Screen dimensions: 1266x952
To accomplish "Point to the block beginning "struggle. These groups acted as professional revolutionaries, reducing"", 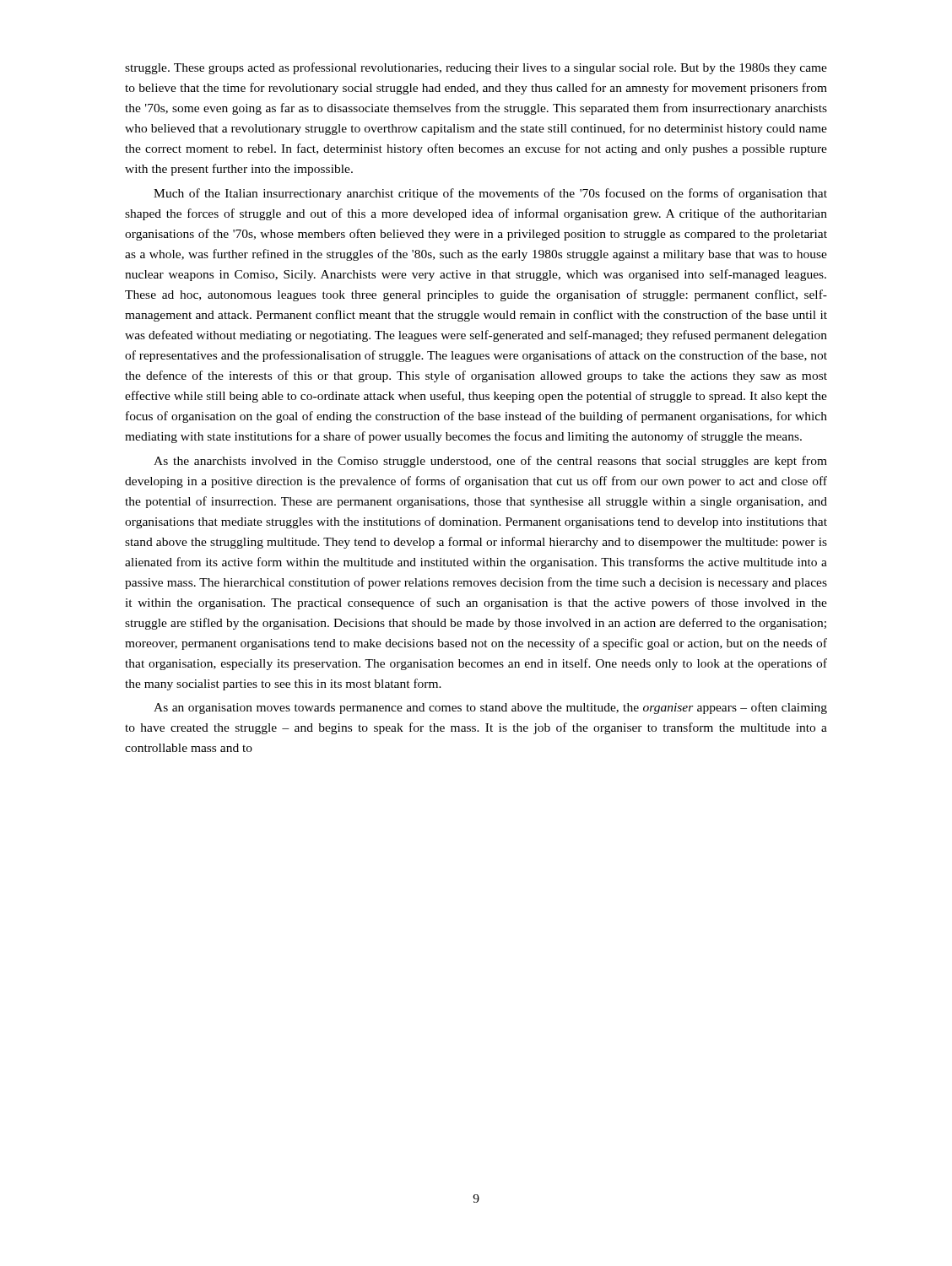I will [x=476, y=118].
